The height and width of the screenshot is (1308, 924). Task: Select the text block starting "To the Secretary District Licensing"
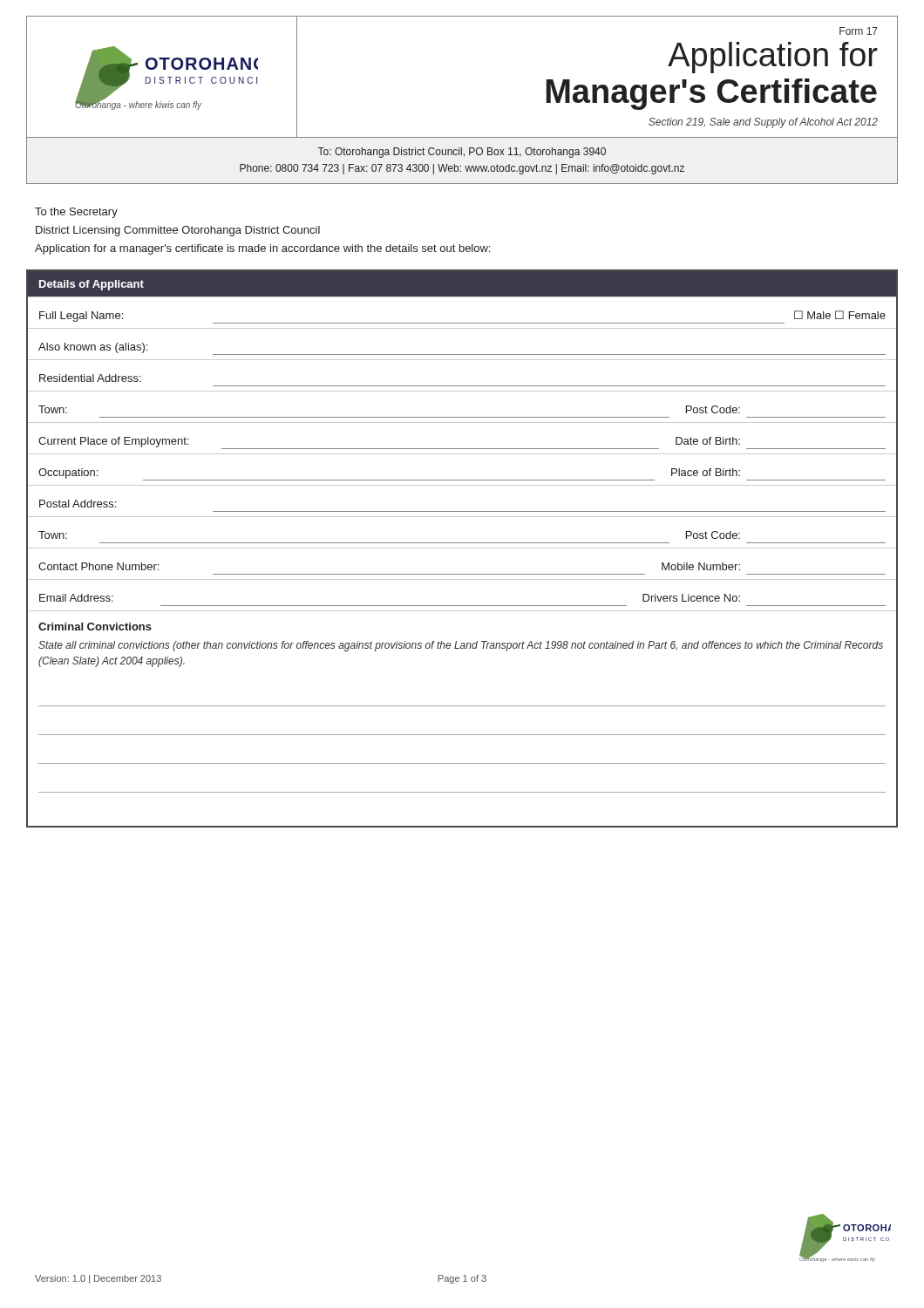coord(263,230)
